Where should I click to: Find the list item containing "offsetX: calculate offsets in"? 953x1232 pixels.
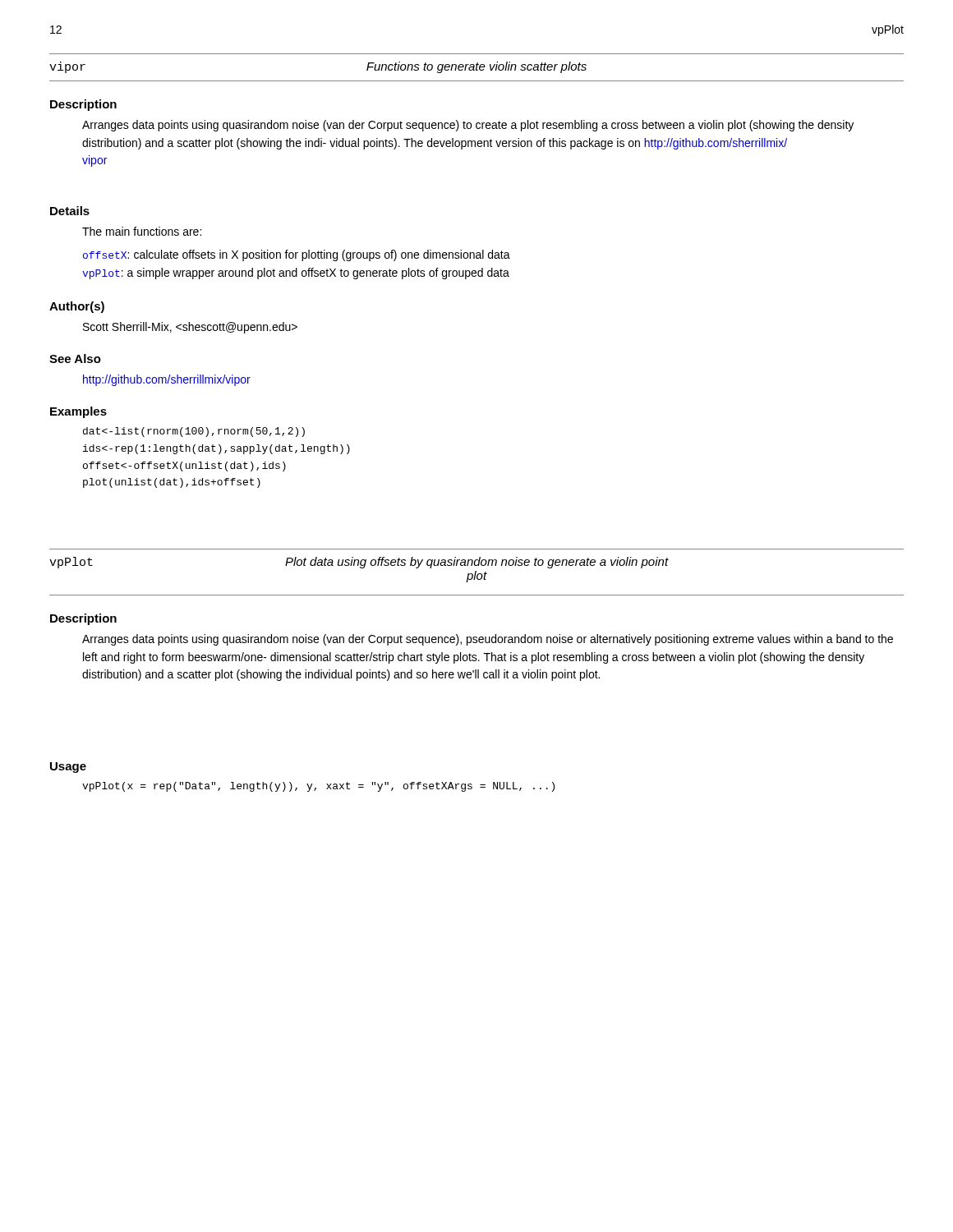[296, 255]
